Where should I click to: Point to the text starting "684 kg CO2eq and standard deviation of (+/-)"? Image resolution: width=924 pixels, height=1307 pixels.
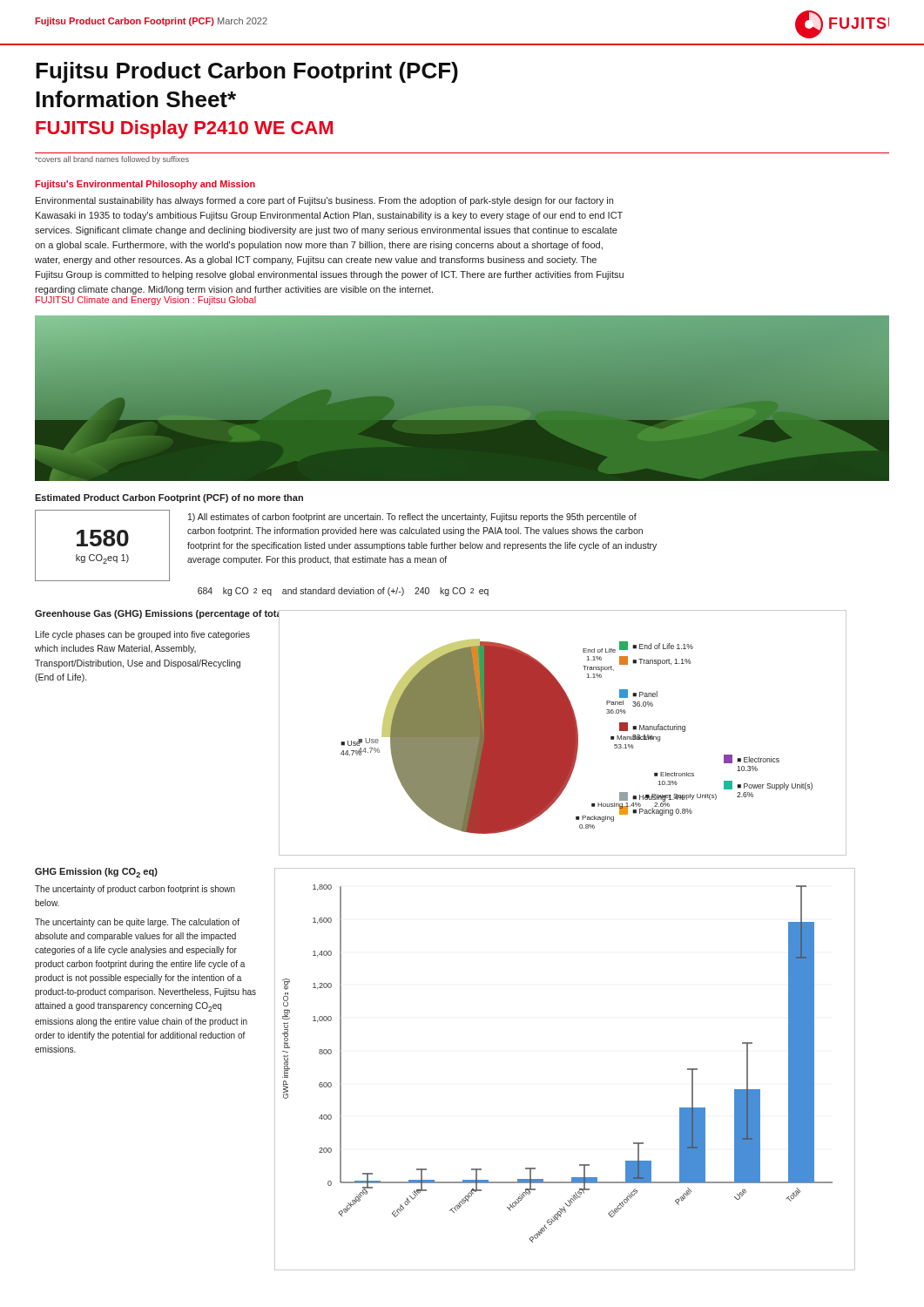[338, 591]
